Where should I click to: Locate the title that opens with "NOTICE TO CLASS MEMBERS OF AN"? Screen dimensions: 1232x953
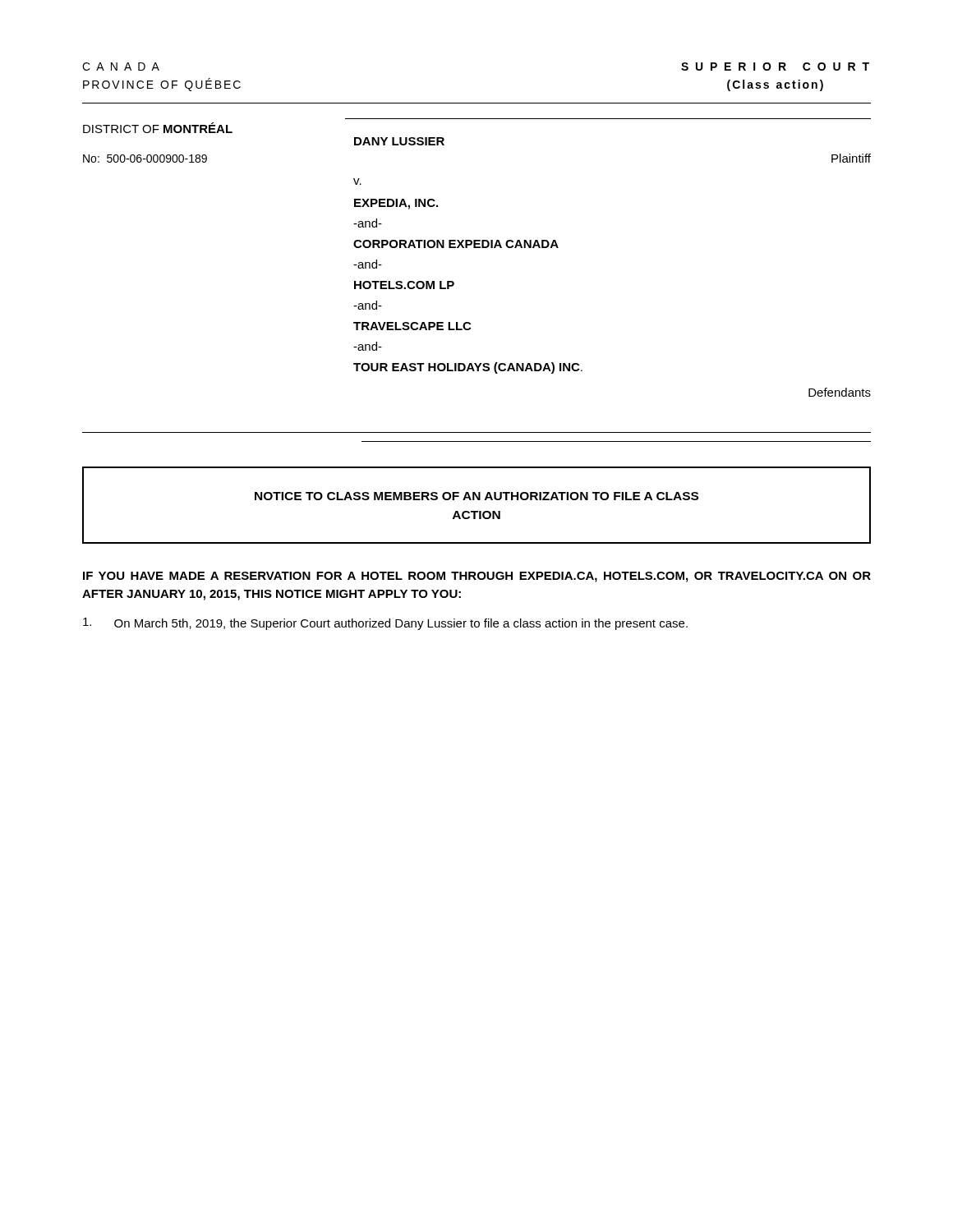coord(476,505)
